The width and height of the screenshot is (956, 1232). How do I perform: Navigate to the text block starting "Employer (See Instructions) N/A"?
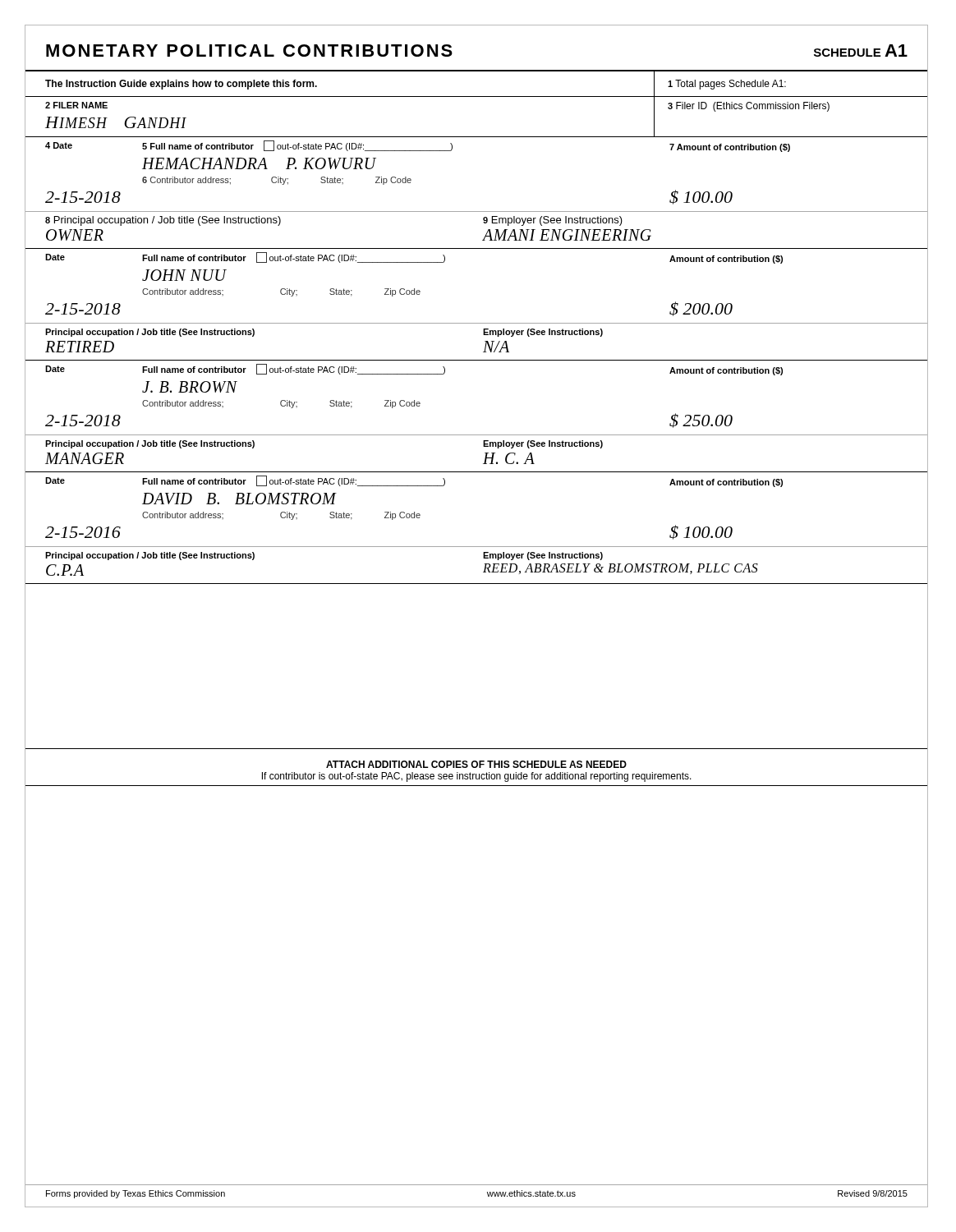click(543, 341)
